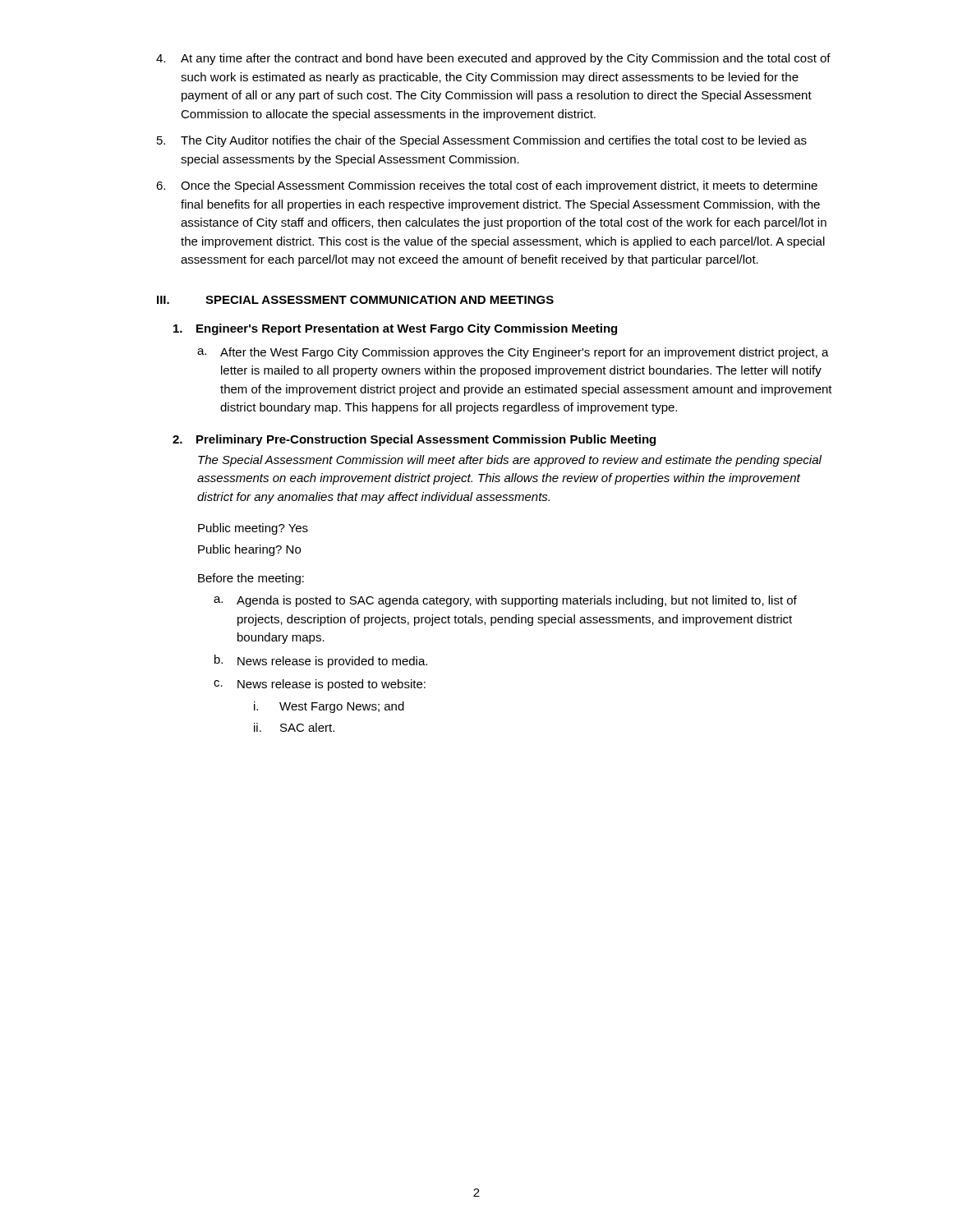Select the passage starting "5. The City Auditor"
The image size is (953, 1232).
click(x=497, y=150)
